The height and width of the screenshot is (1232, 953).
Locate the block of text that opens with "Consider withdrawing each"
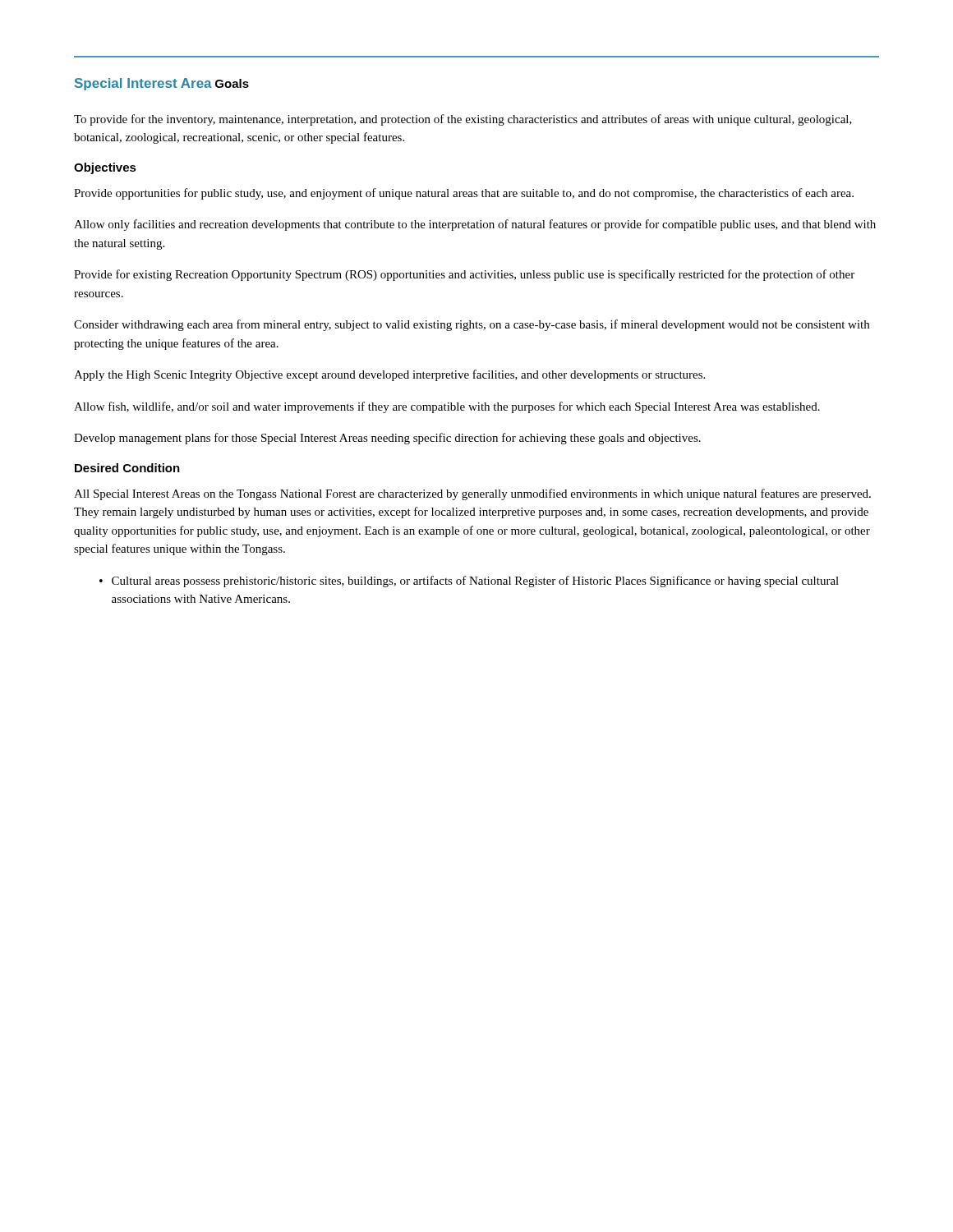[x=476, y=334]
